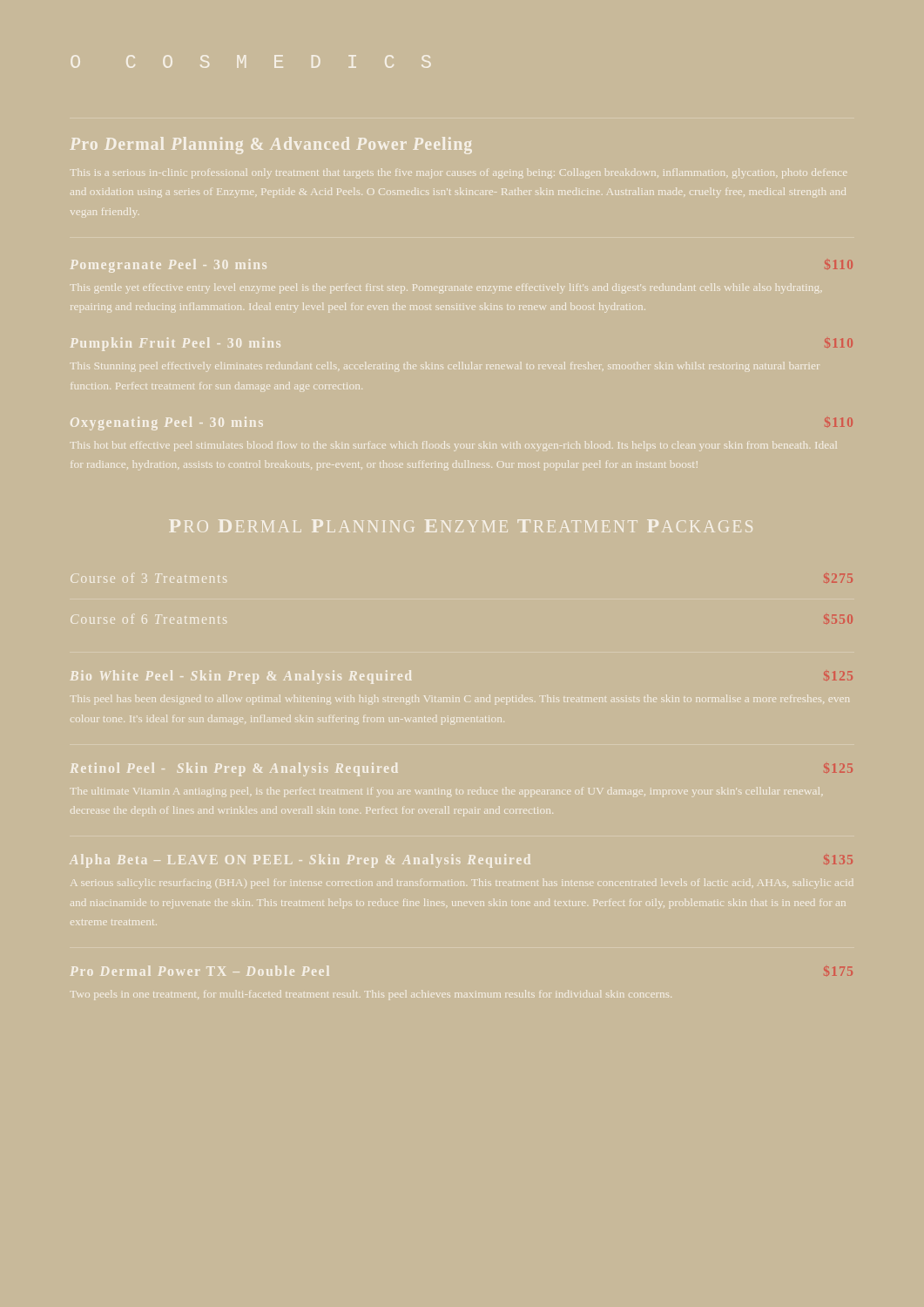Locate the section header that says "Pro Dermal Planning Enzyme Treatment Packages"
Viewport: 924px width, 1307px height.
[462, 526]
